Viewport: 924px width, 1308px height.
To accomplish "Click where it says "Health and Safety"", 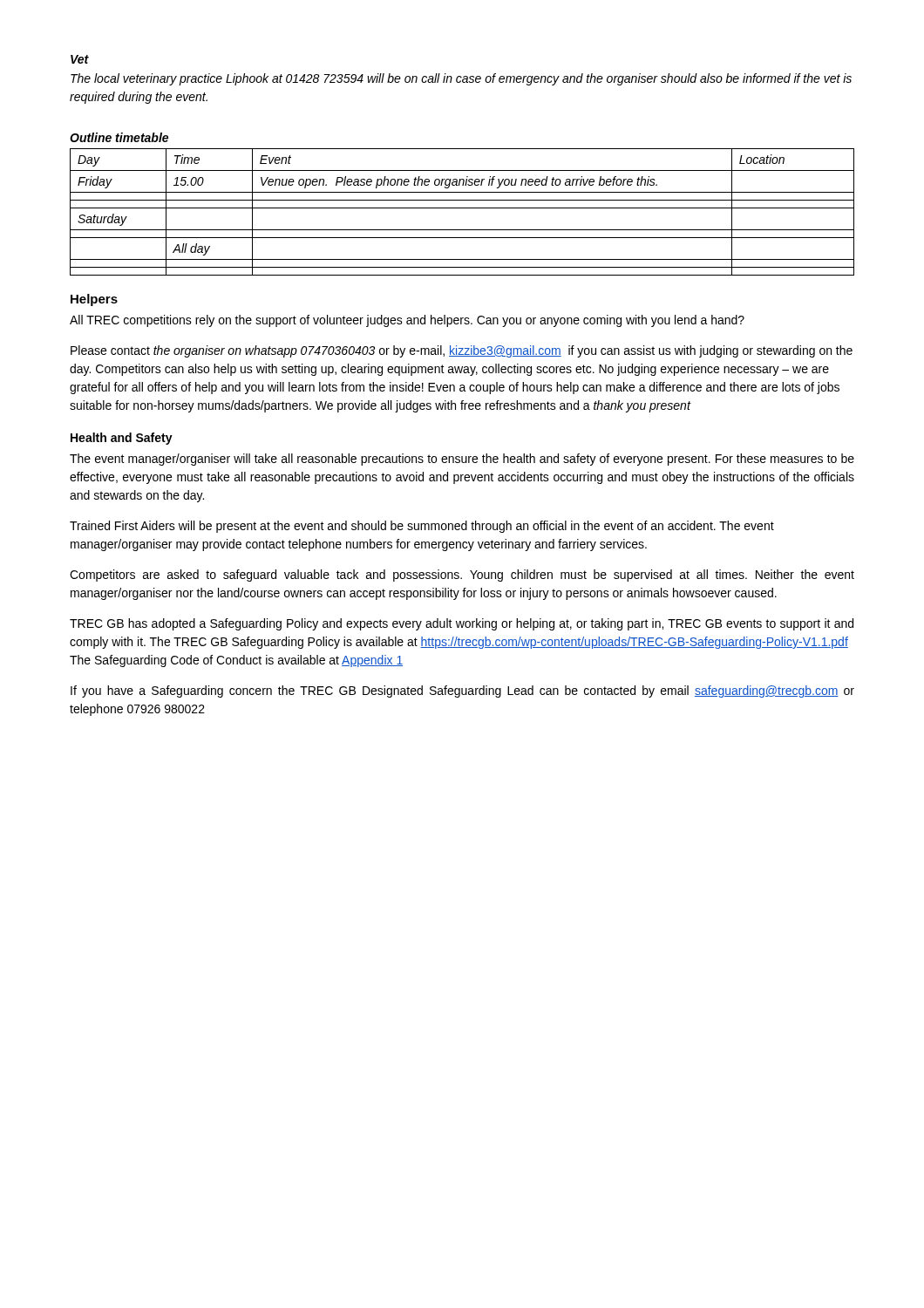I will pyautogui.click(x=121, y=438).
